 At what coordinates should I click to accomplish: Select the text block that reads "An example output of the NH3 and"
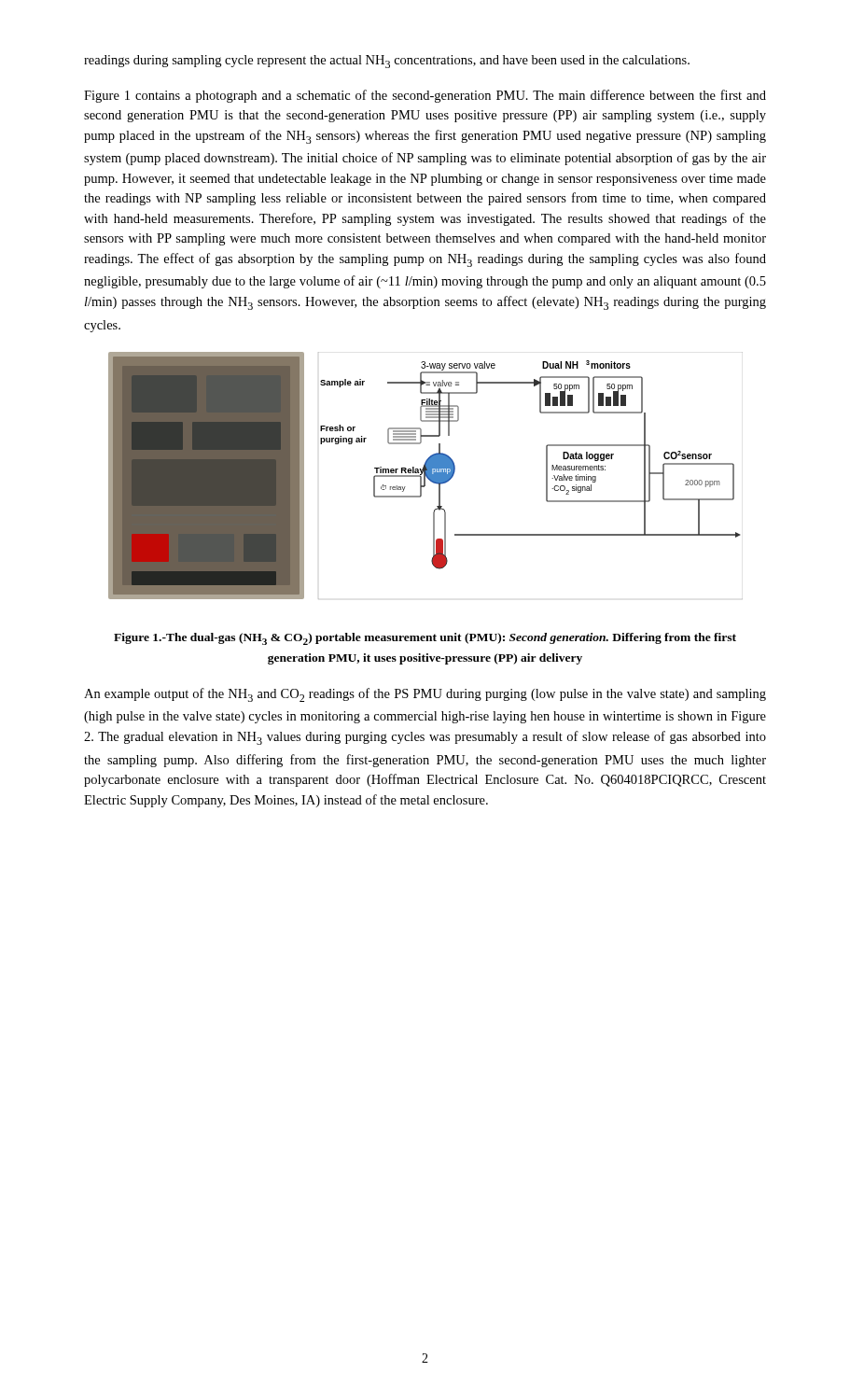pos(425,747)
